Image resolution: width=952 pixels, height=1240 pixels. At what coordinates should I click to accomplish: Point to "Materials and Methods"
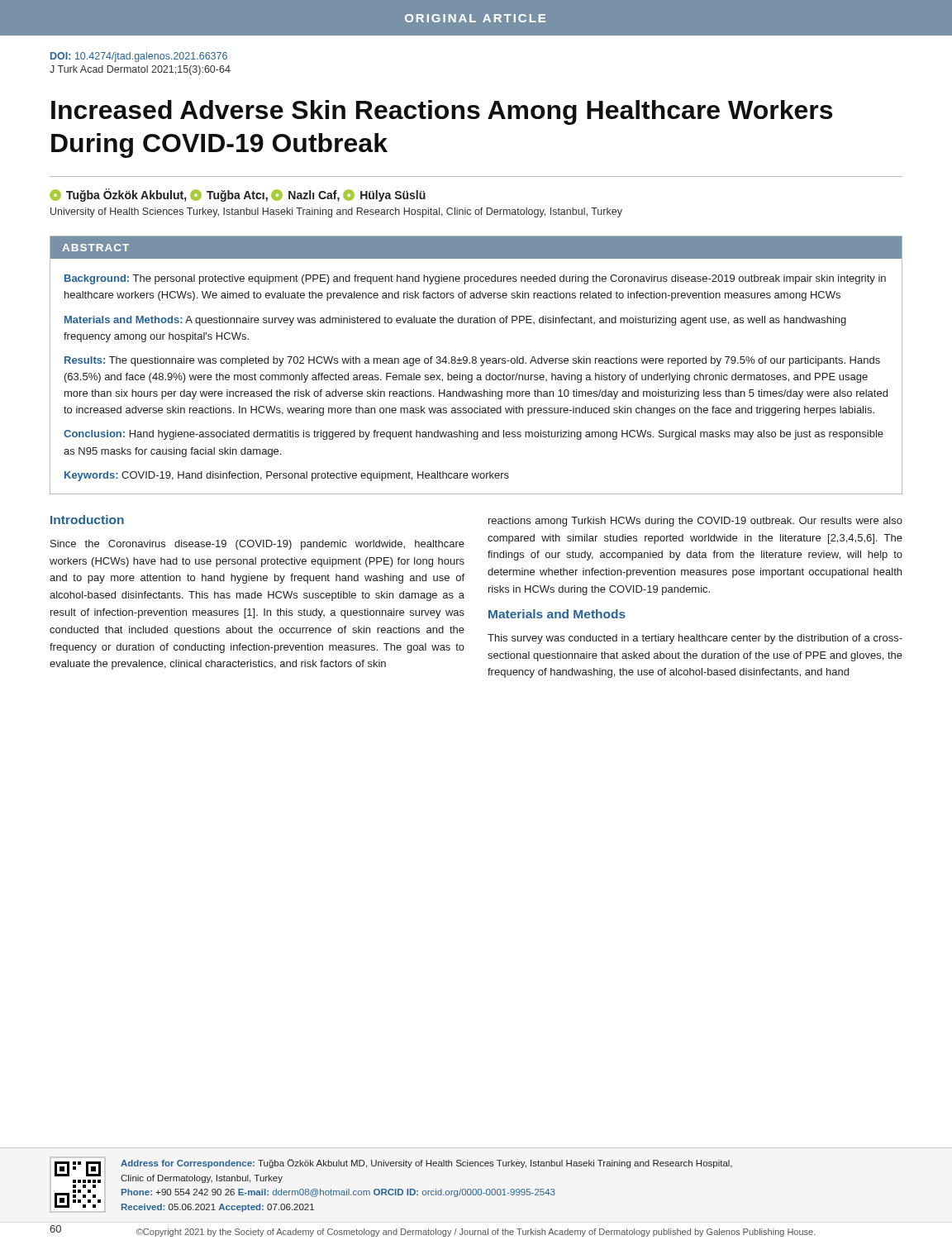pos(557,614)
